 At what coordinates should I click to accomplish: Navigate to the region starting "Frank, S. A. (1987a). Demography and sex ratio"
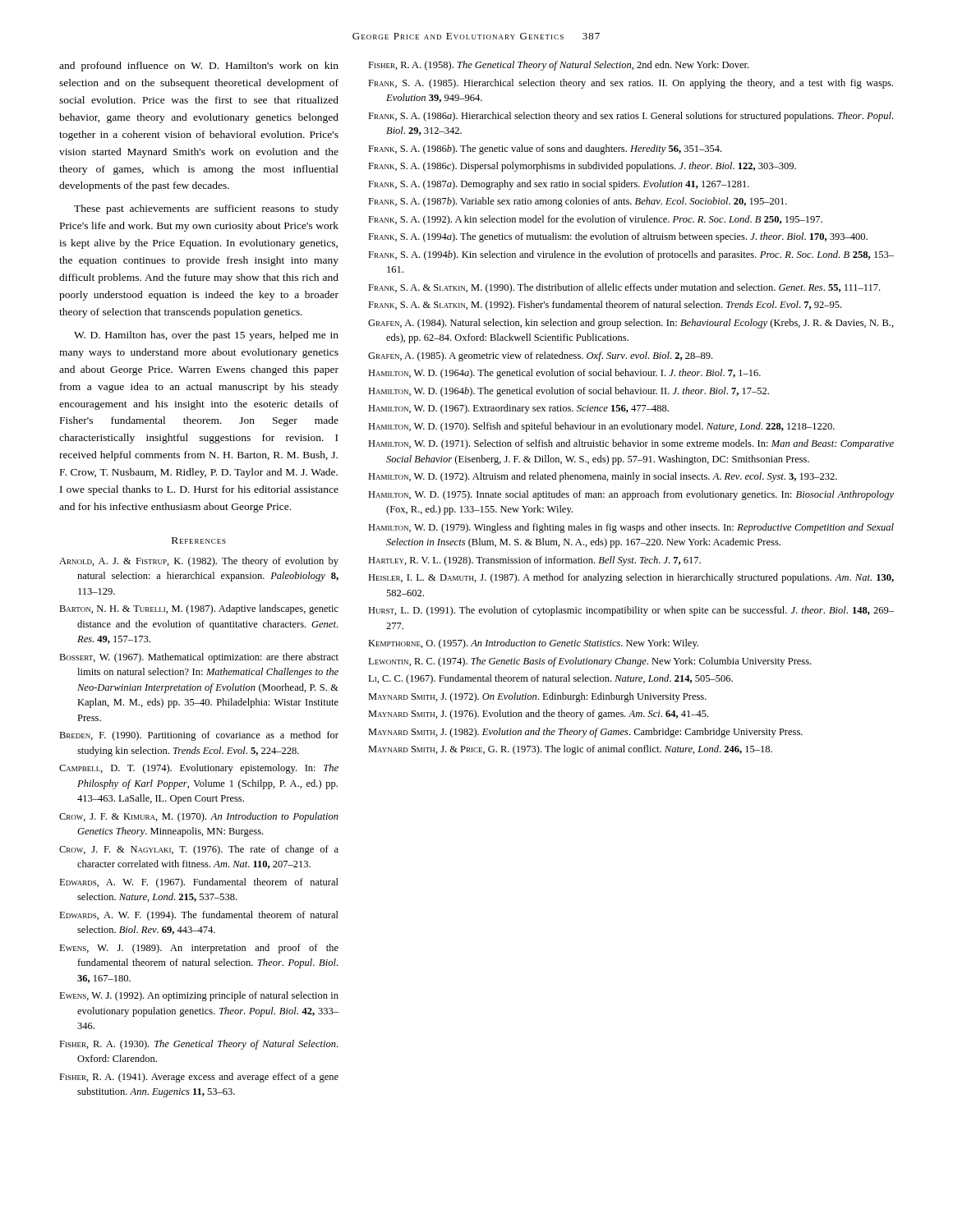coord(559,184)
